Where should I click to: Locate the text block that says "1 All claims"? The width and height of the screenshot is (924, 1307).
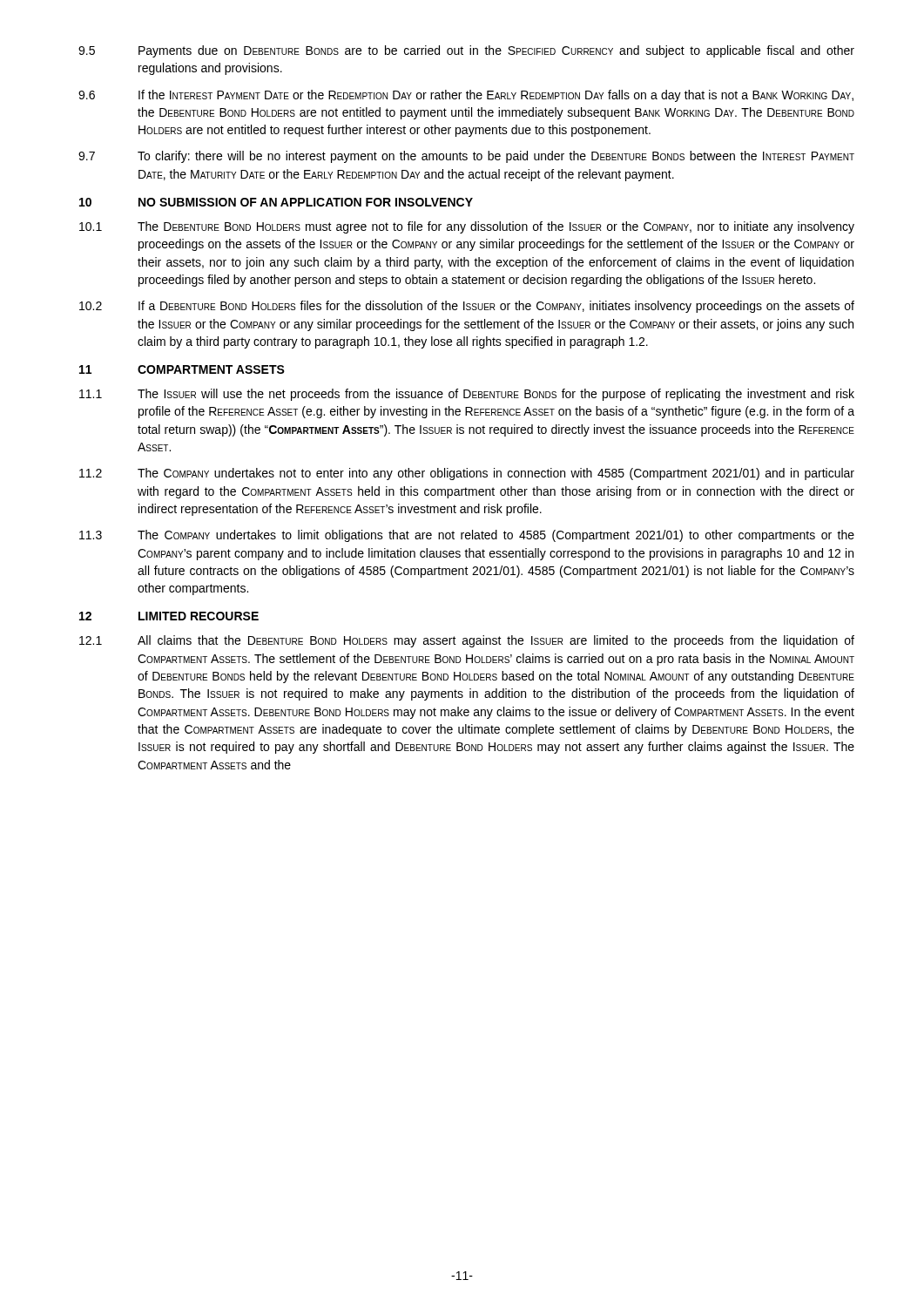click(466, 703)
